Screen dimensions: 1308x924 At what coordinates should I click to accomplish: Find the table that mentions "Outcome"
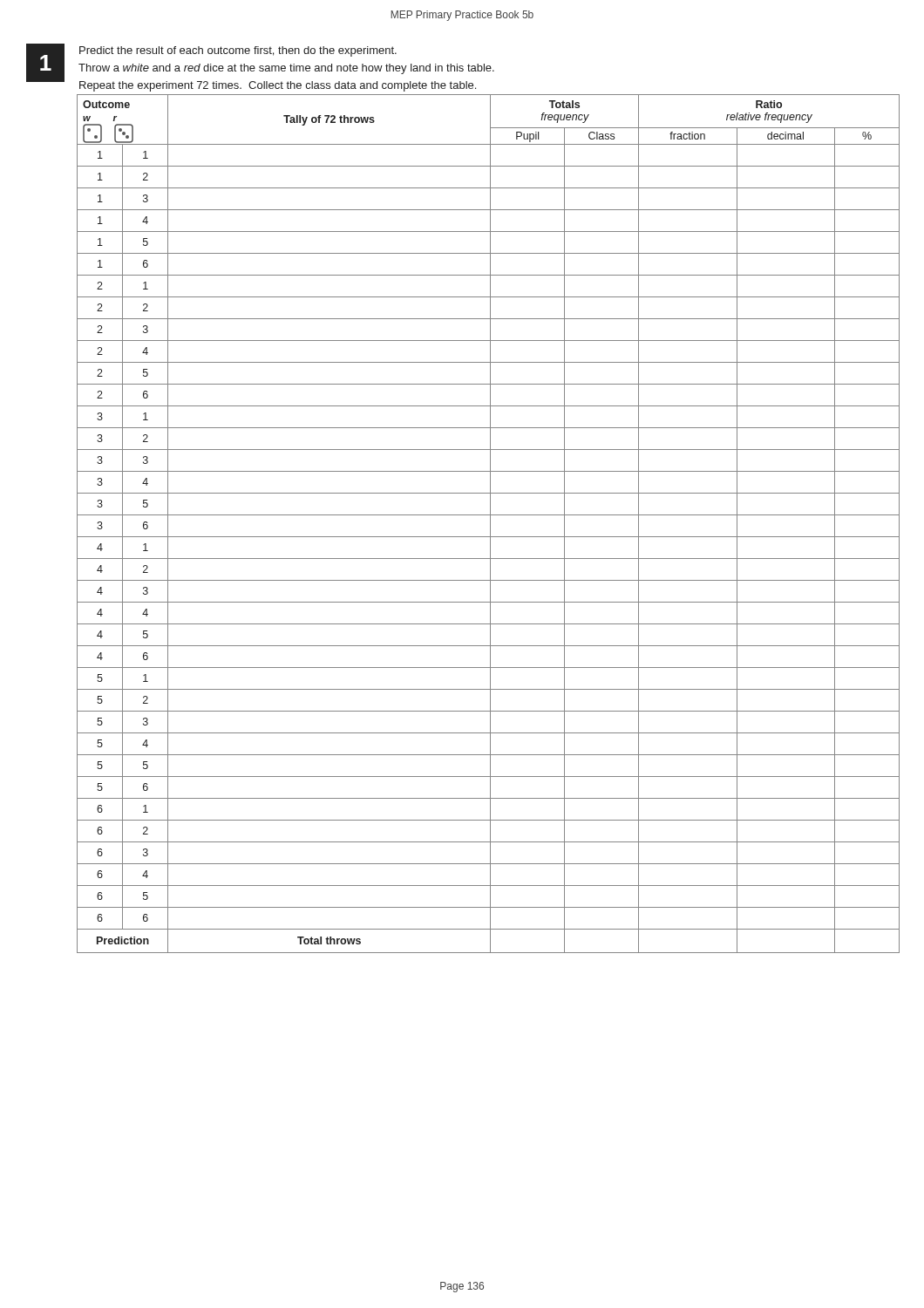[488, 524]
